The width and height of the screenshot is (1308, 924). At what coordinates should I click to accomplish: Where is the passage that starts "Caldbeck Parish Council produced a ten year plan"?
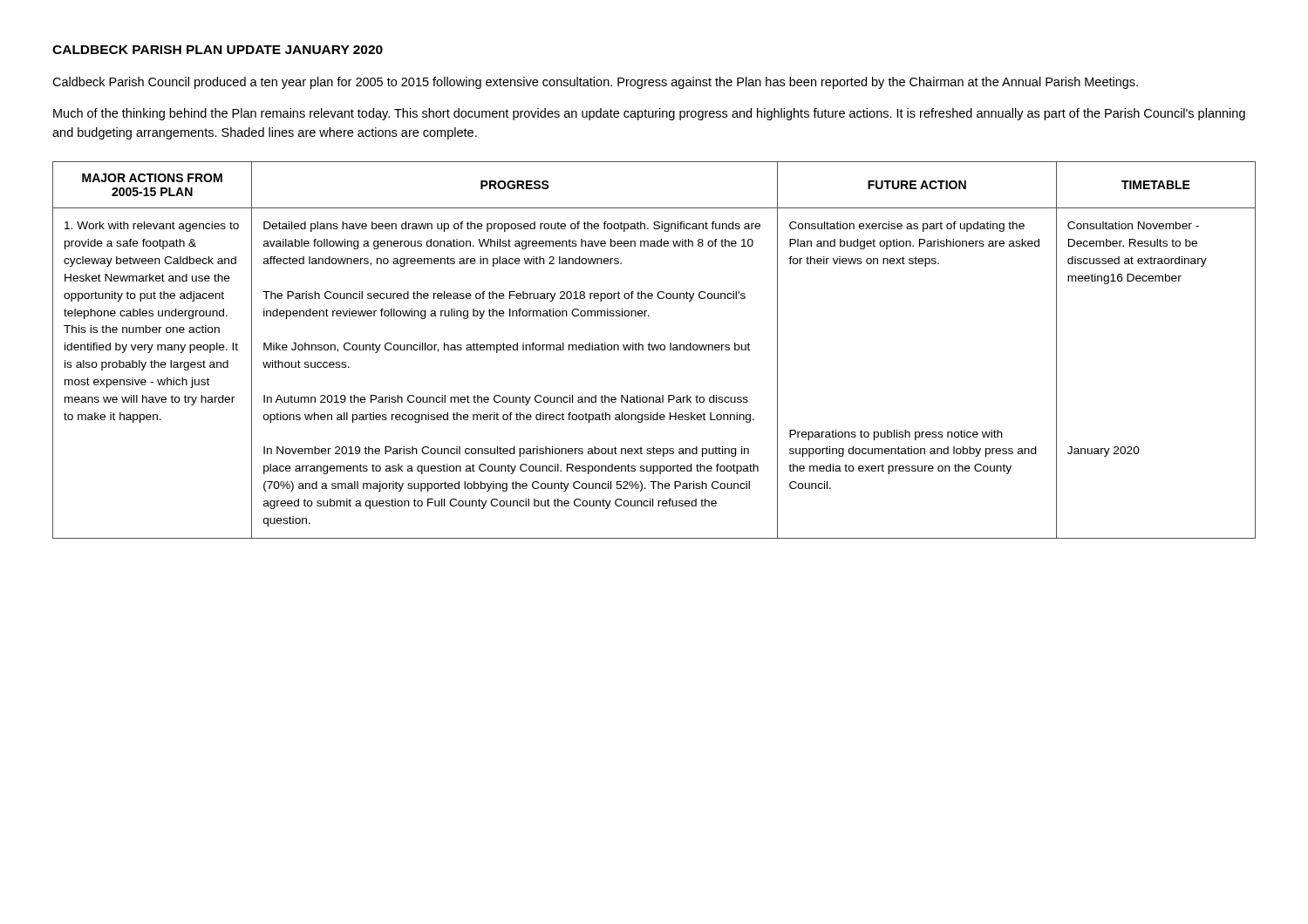(x=596, y=82)
